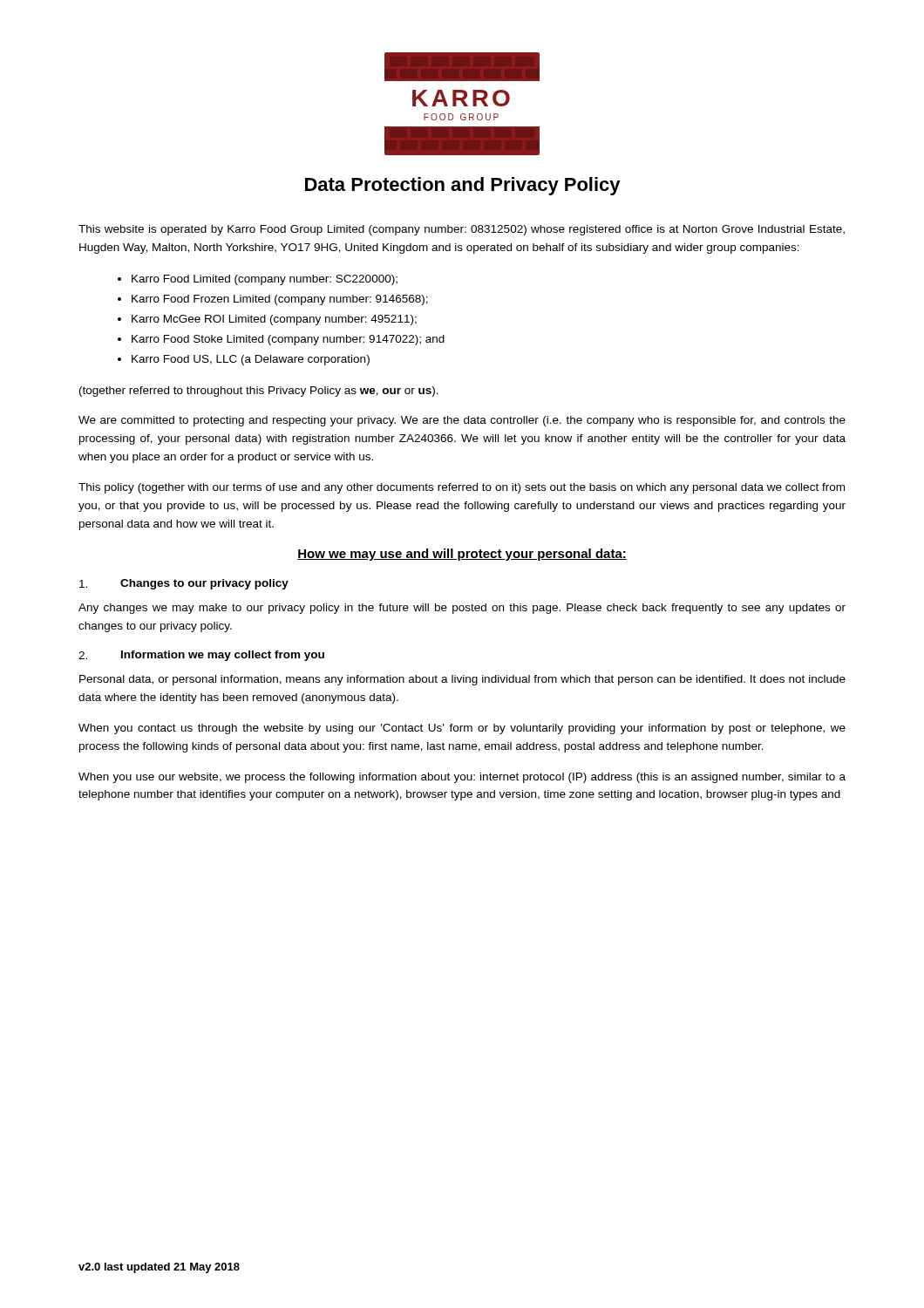Screen dimensions: 1308x924
Task: Click on the title with the text "Data Protection and Privacy Policy"
Action: (x=462, y=184)
